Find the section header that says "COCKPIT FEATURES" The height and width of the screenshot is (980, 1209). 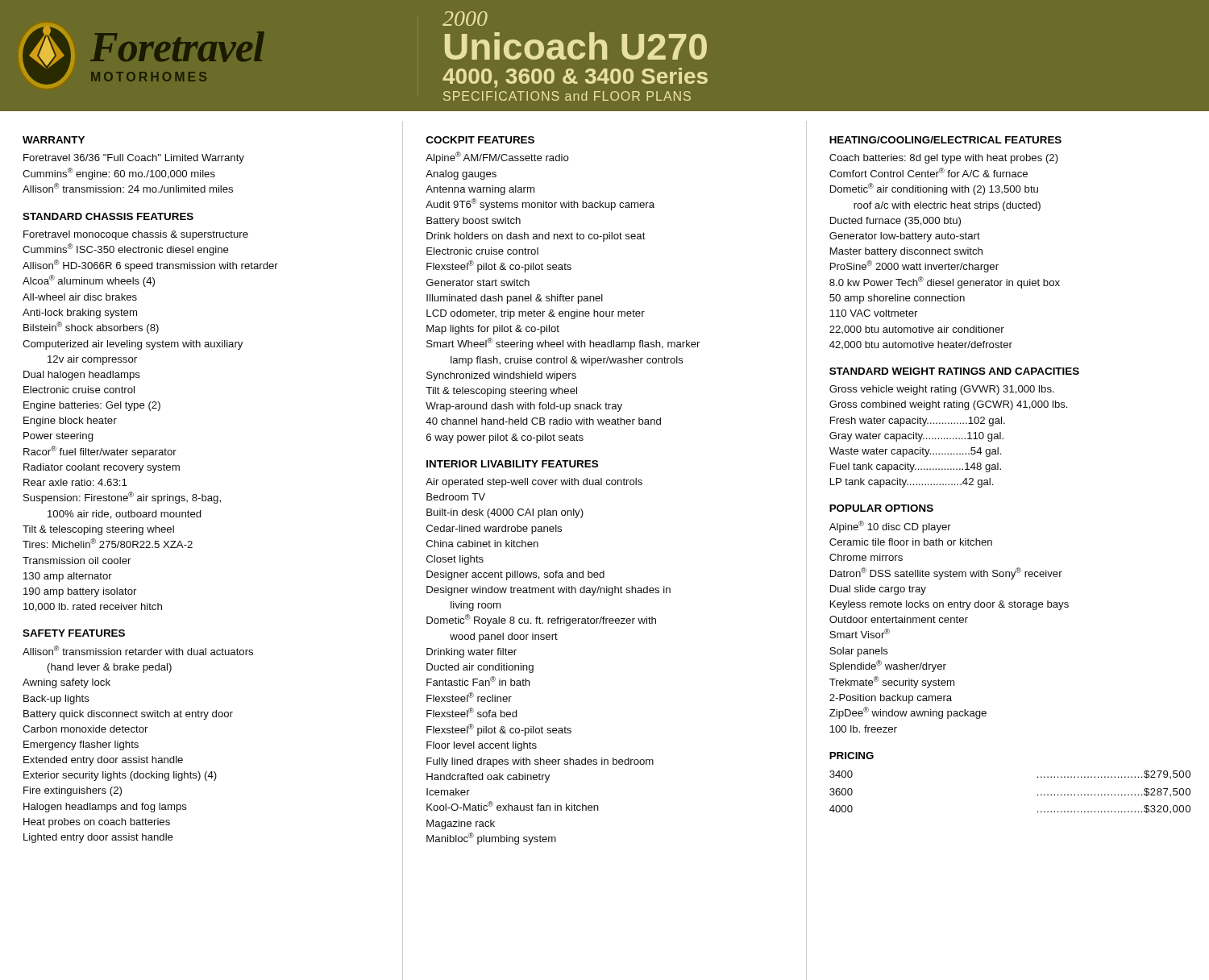click(x=480, y=140)
